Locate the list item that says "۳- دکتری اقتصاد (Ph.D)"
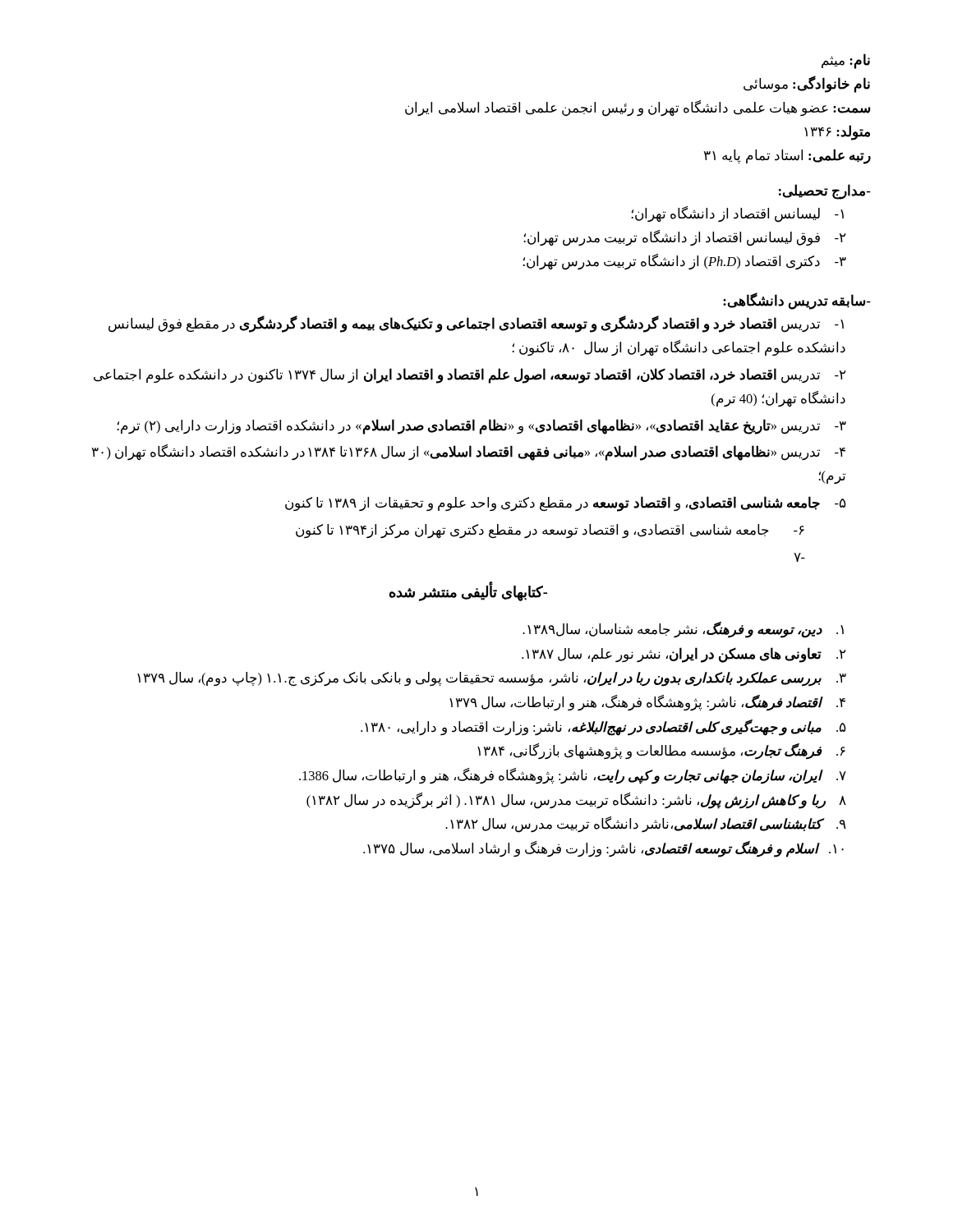The width and height of the screenshot is (953, 1232). pos(684,262)
